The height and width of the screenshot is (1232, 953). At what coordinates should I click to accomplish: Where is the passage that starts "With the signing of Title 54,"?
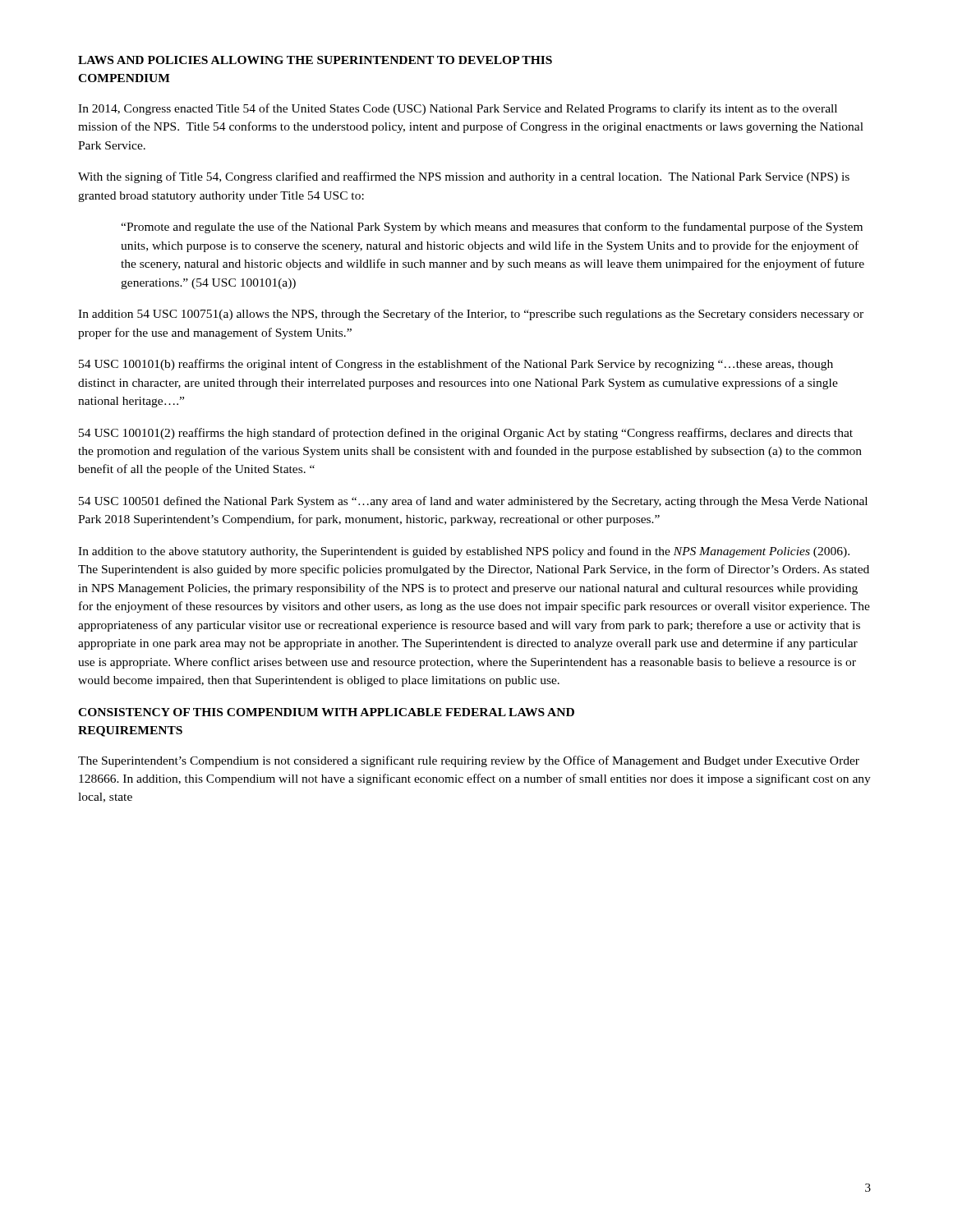tap(464, 186)
